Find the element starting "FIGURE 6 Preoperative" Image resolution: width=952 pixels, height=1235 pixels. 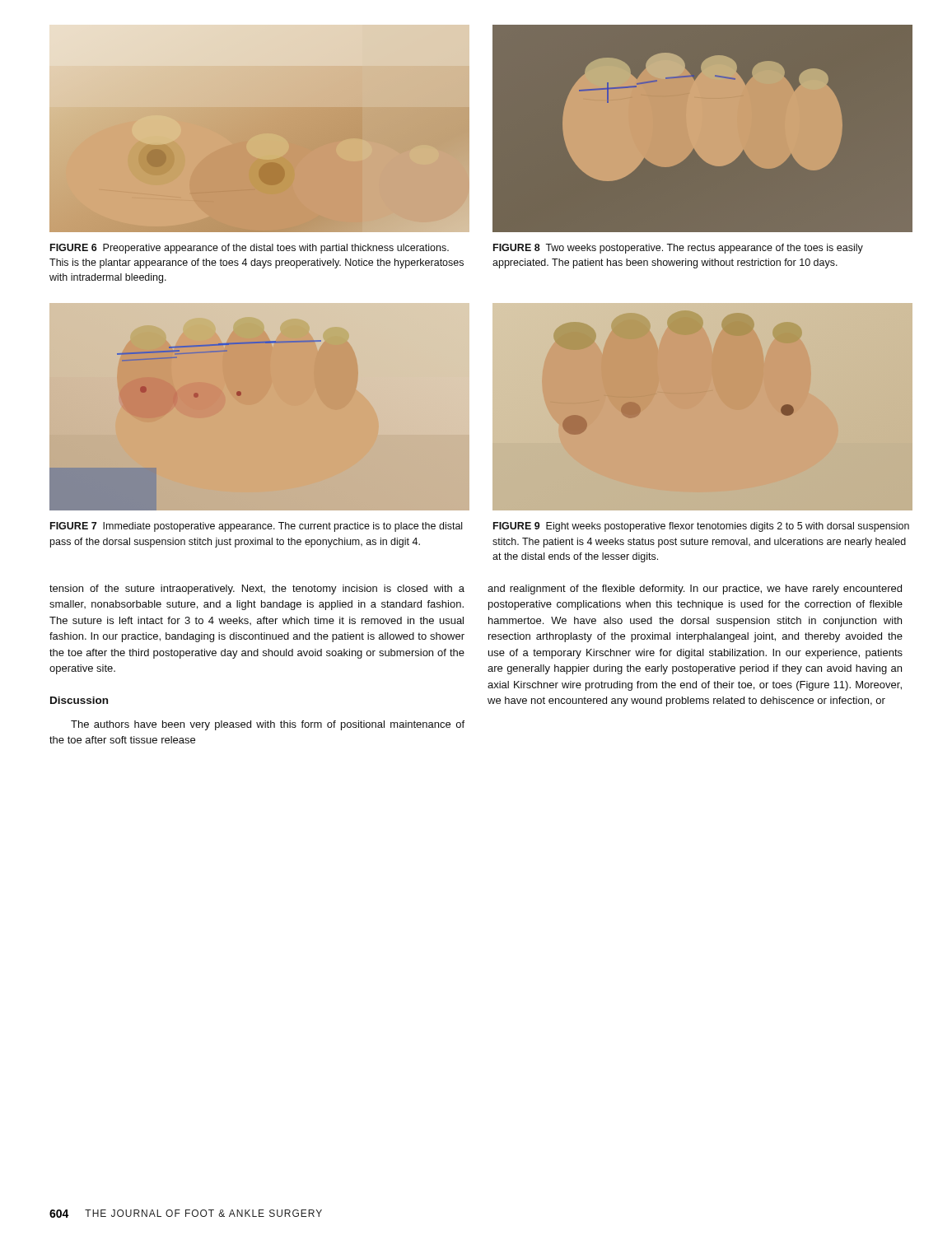(x=257, y=263)
